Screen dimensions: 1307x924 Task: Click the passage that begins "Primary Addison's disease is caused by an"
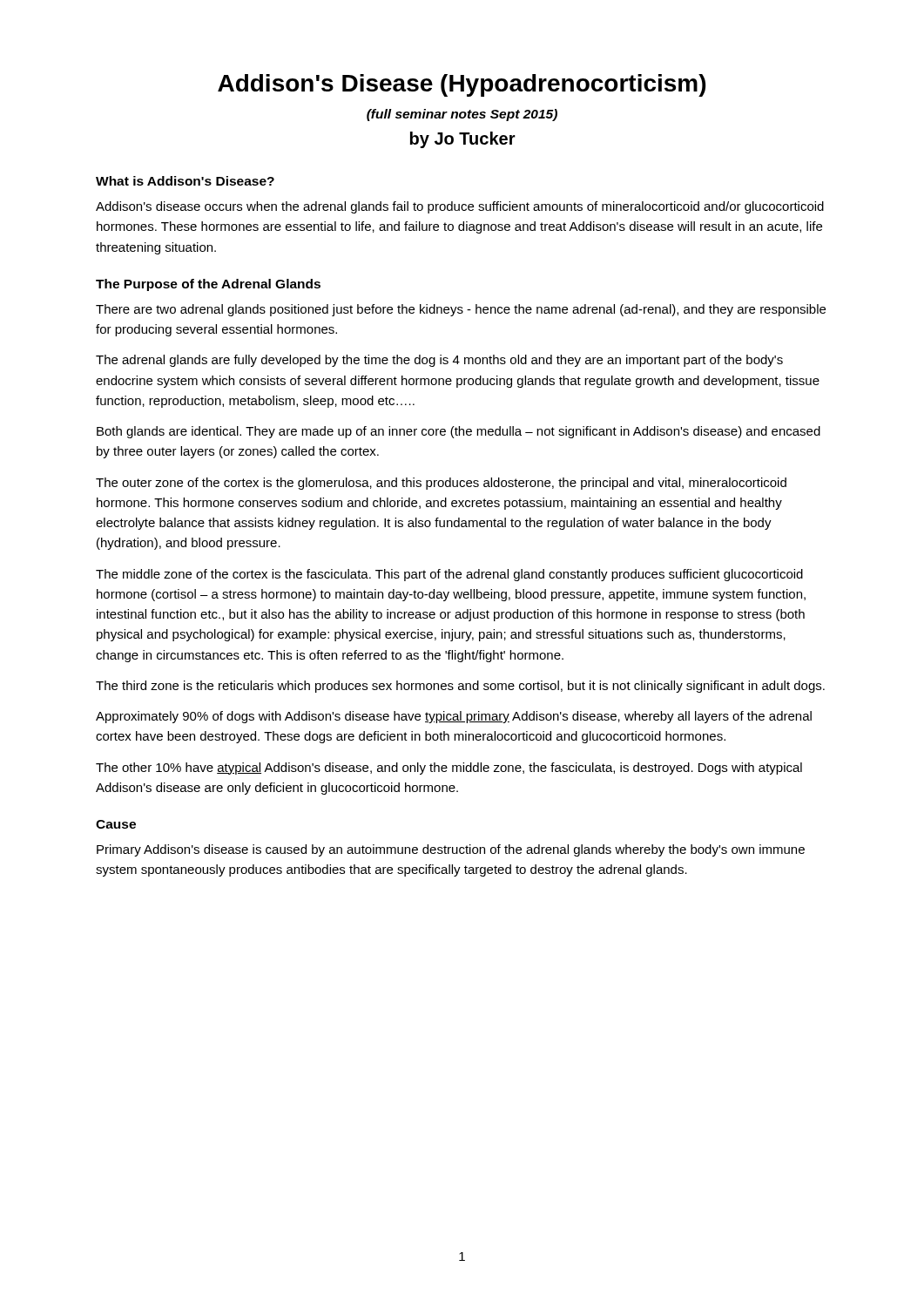(450, 859)
